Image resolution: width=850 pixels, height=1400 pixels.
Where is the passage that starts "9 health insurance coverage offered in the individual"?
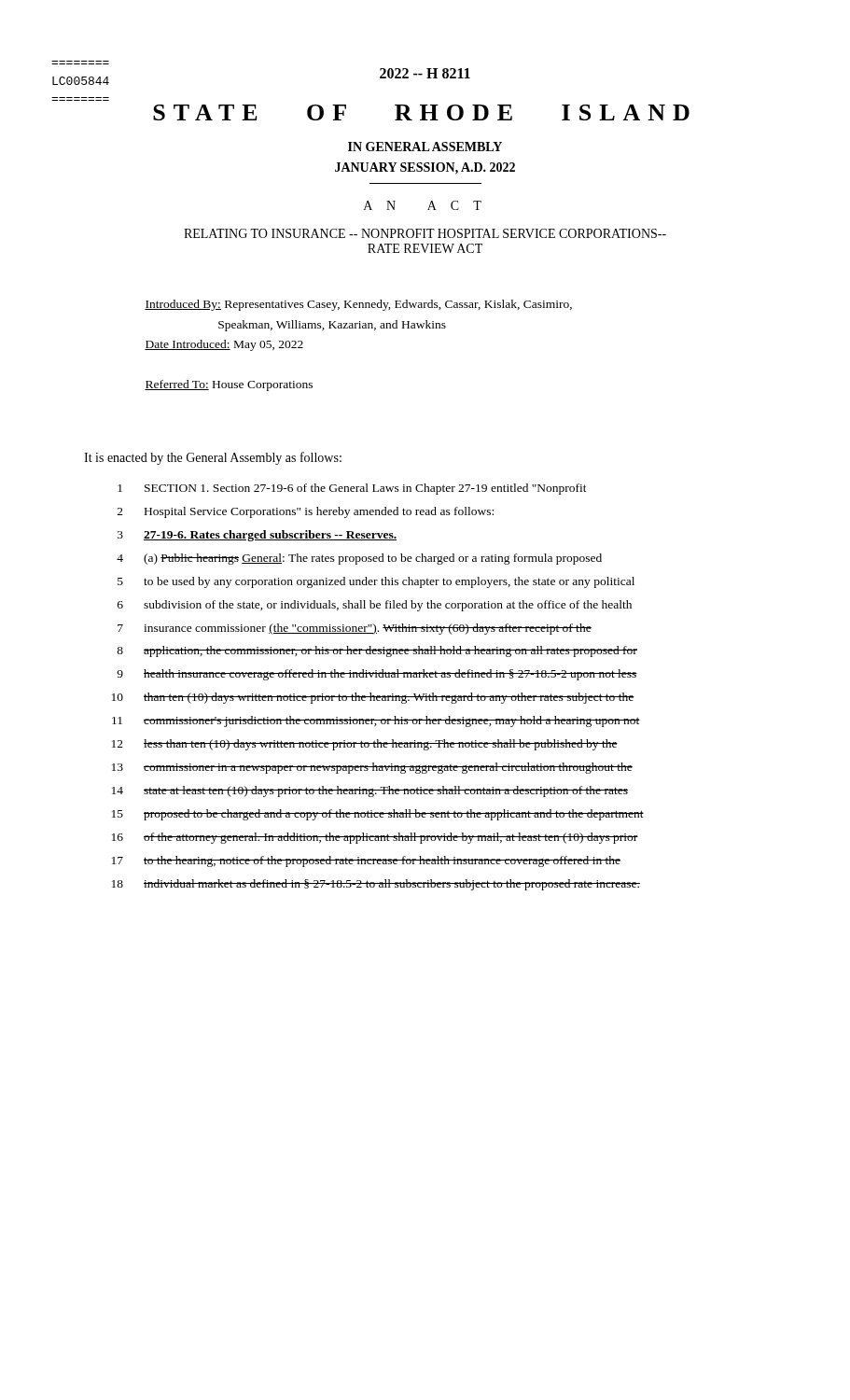[425, 675]
